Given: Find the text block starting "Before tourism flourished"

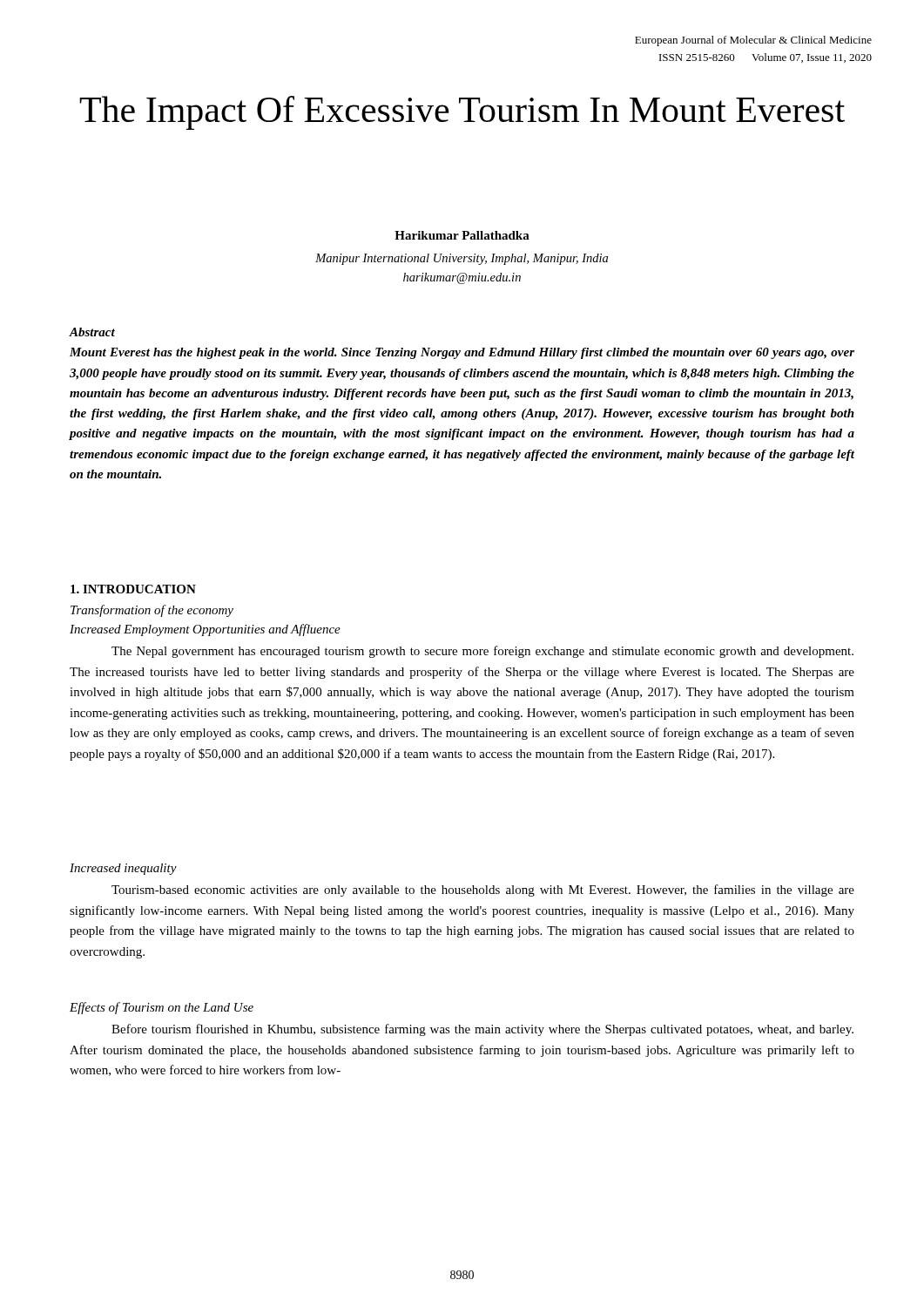Looking at the screenshot, I should click(x=462, y=1050).
